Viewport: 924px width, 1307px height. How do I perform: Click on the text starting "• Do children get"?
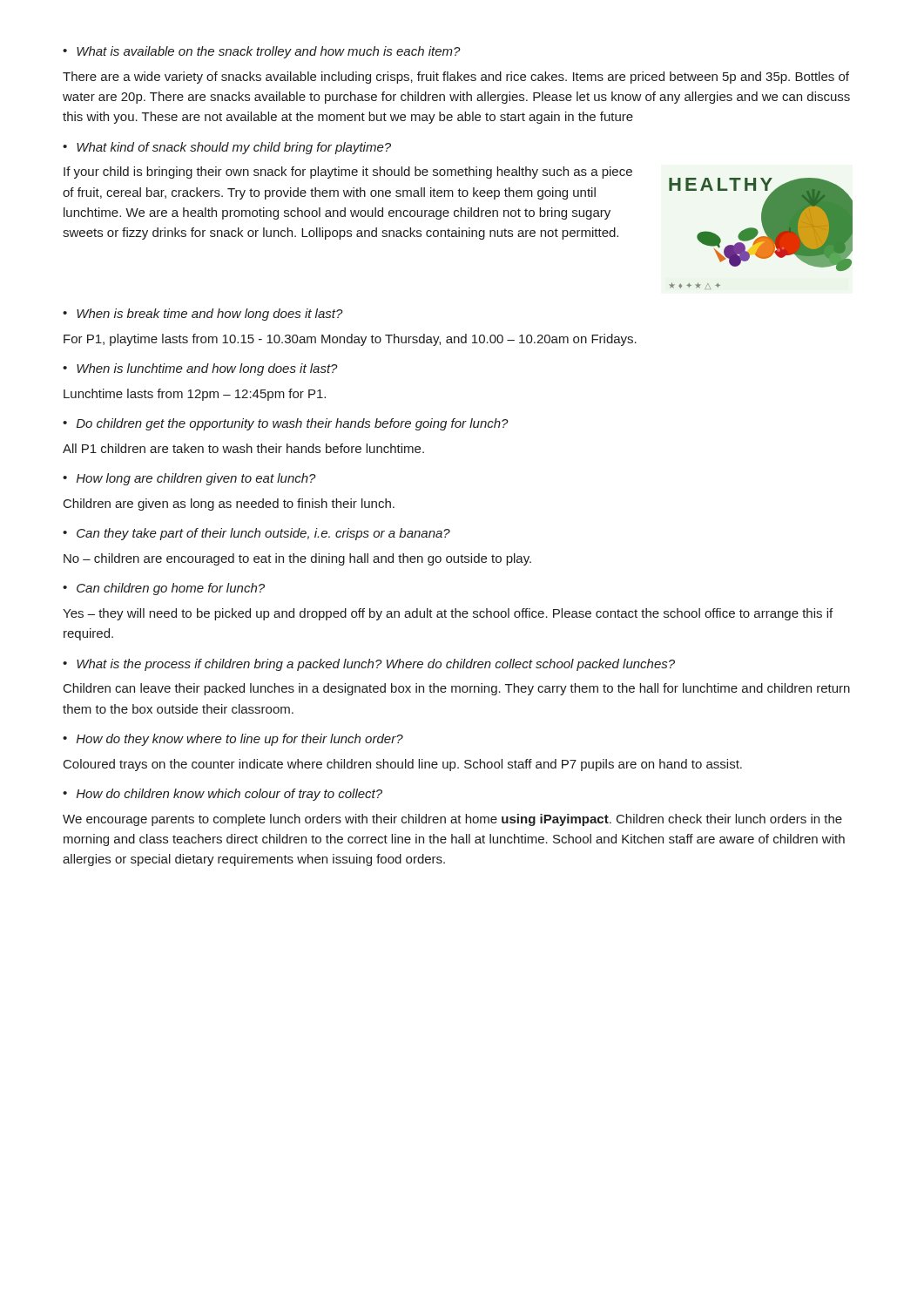[285, 424]
